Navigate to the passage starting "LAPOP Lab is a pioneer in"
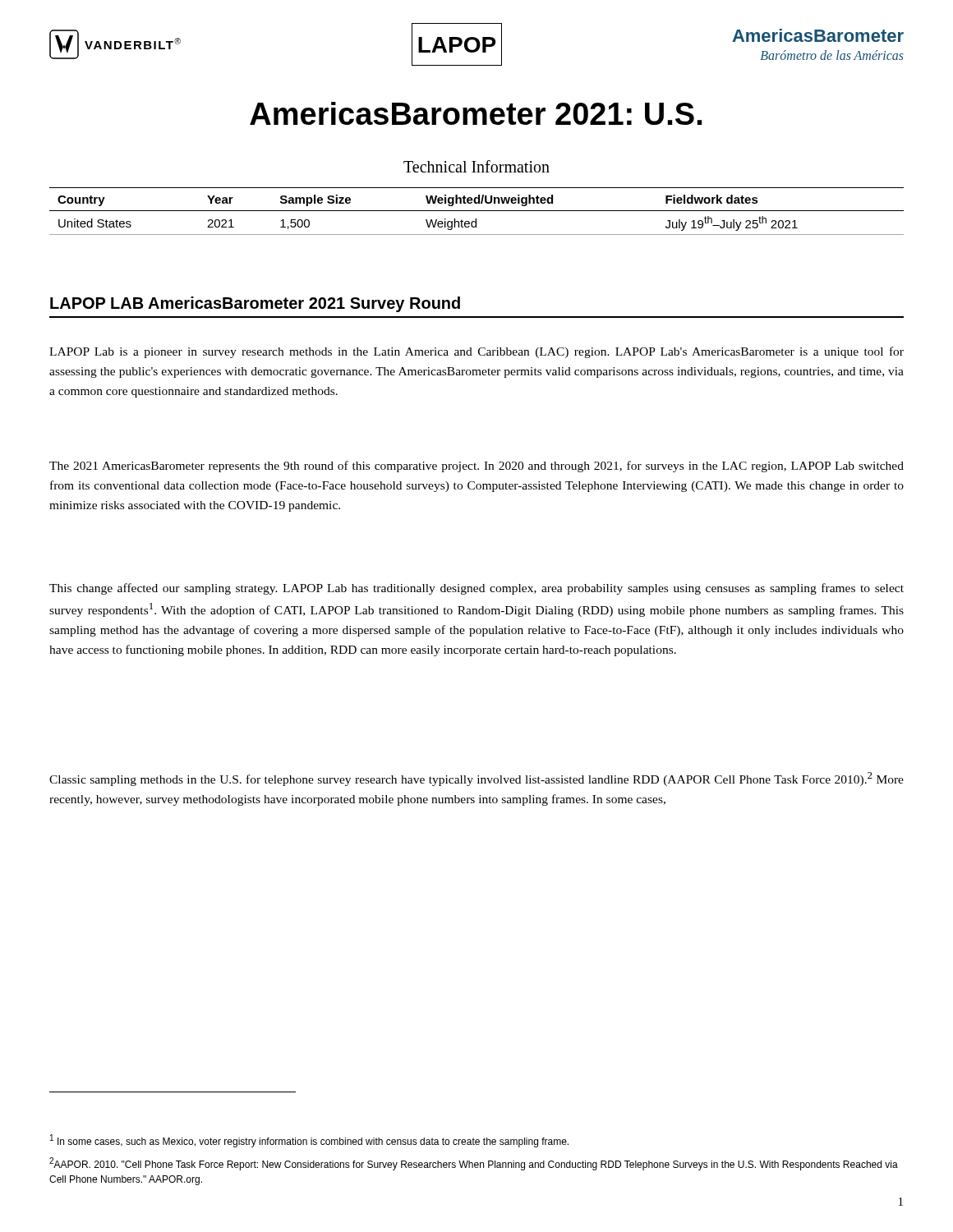Viewport: 953px width, 1232px height. tap(476, 371)
